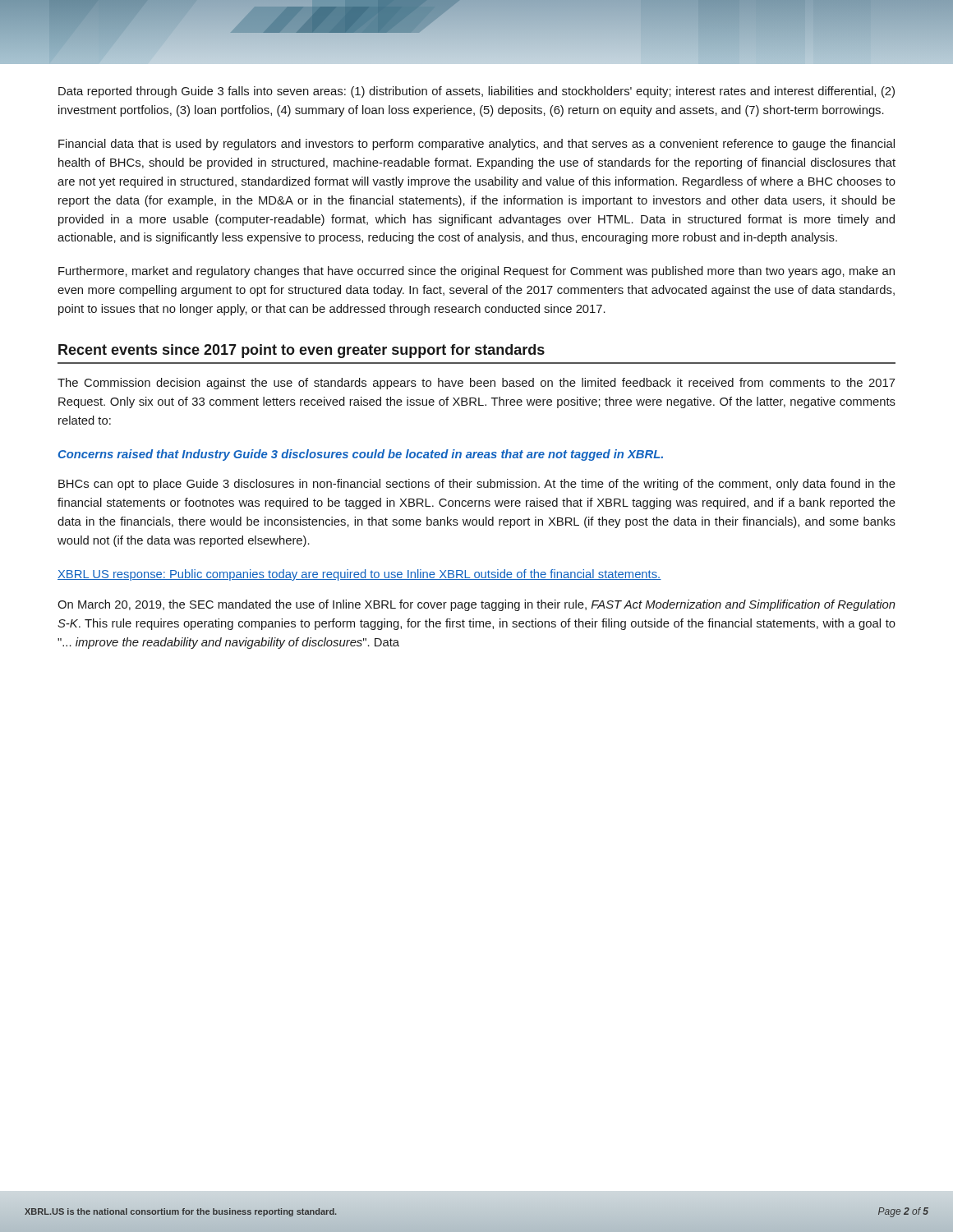Select the text block with the text "On March 20, 2019, the SEC"

(476, 623)
